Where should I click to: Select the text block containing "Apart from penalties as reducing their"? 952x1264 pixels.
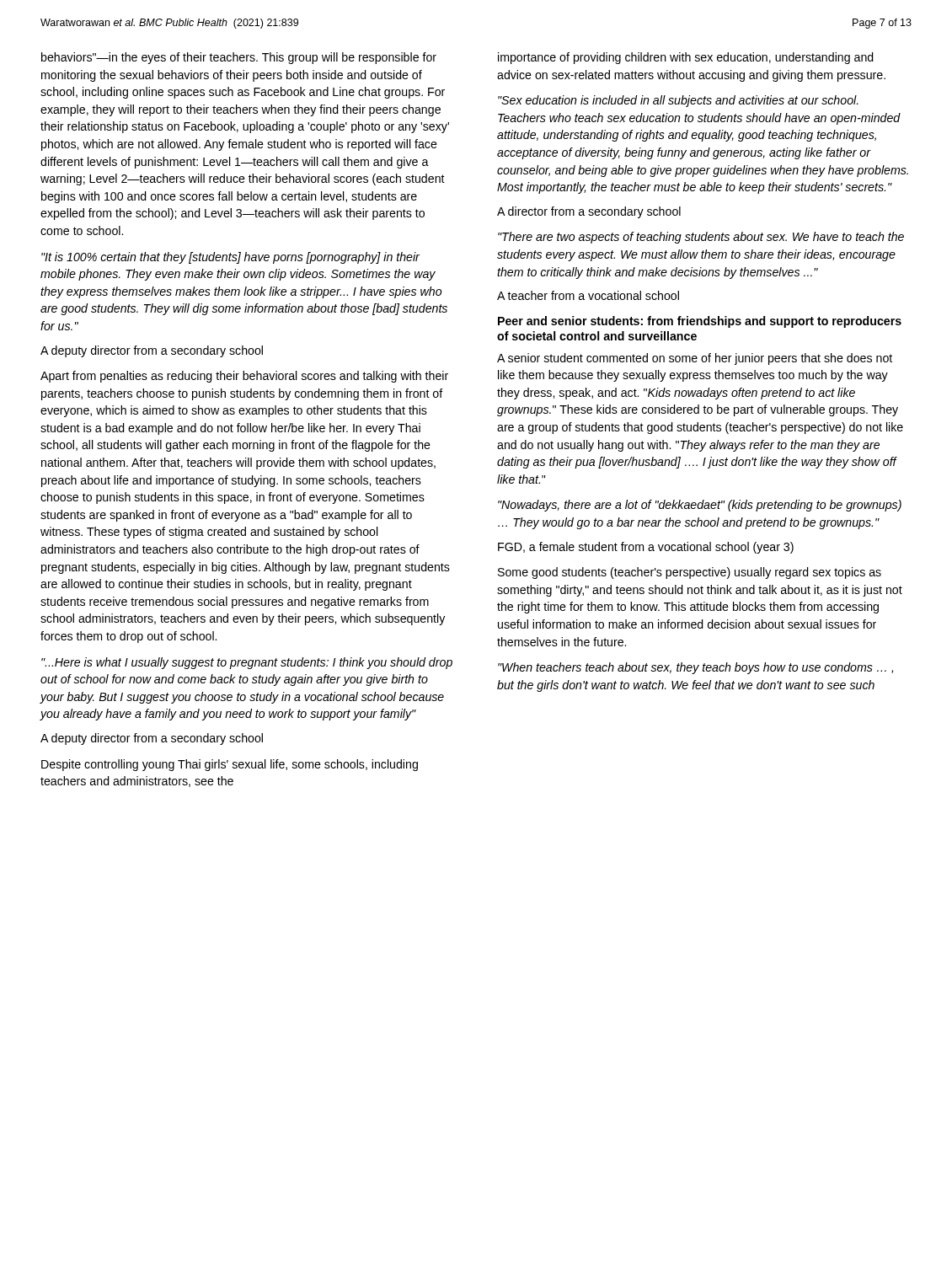247,506
